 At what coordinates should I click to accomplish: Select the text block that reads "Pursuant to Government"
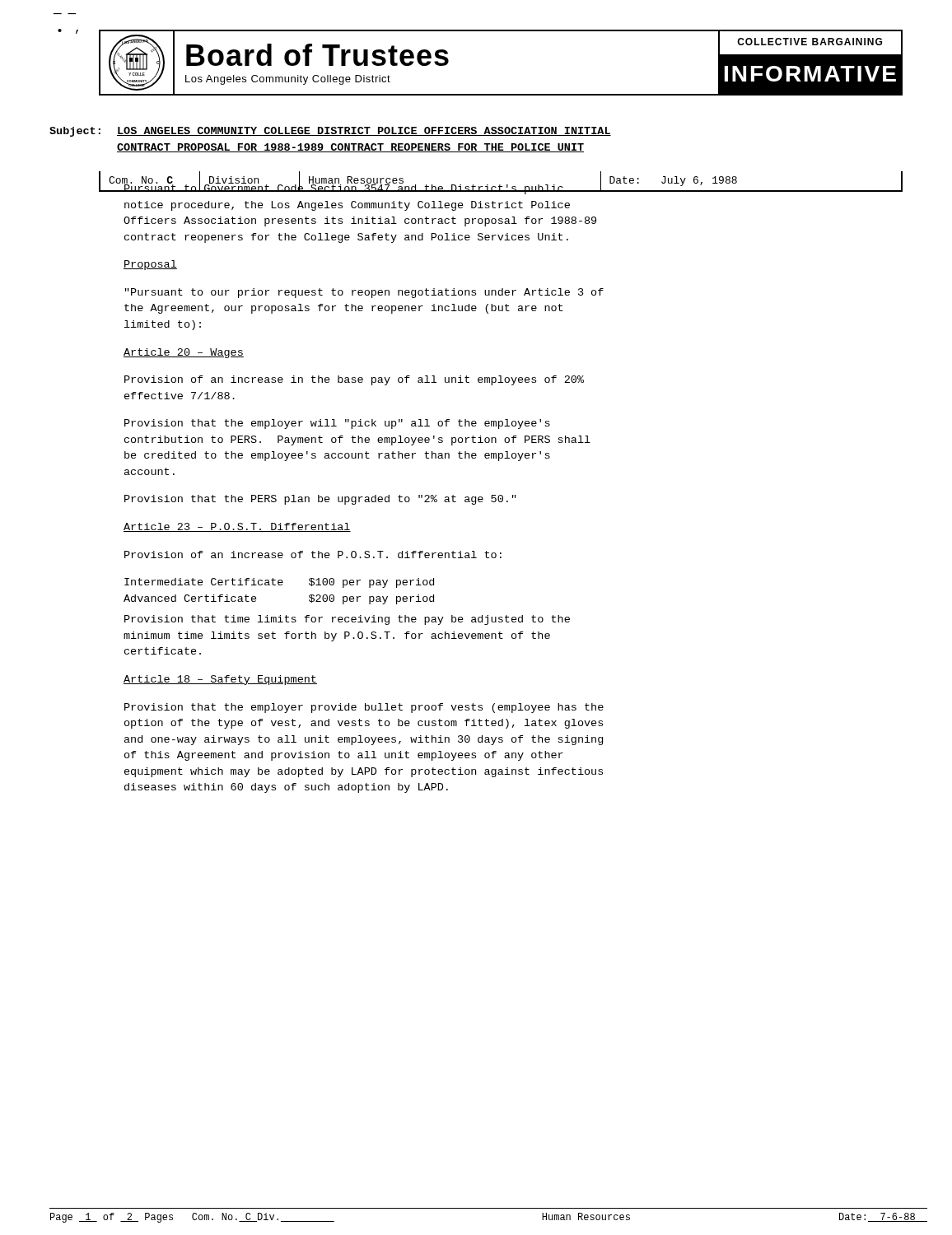513,213
